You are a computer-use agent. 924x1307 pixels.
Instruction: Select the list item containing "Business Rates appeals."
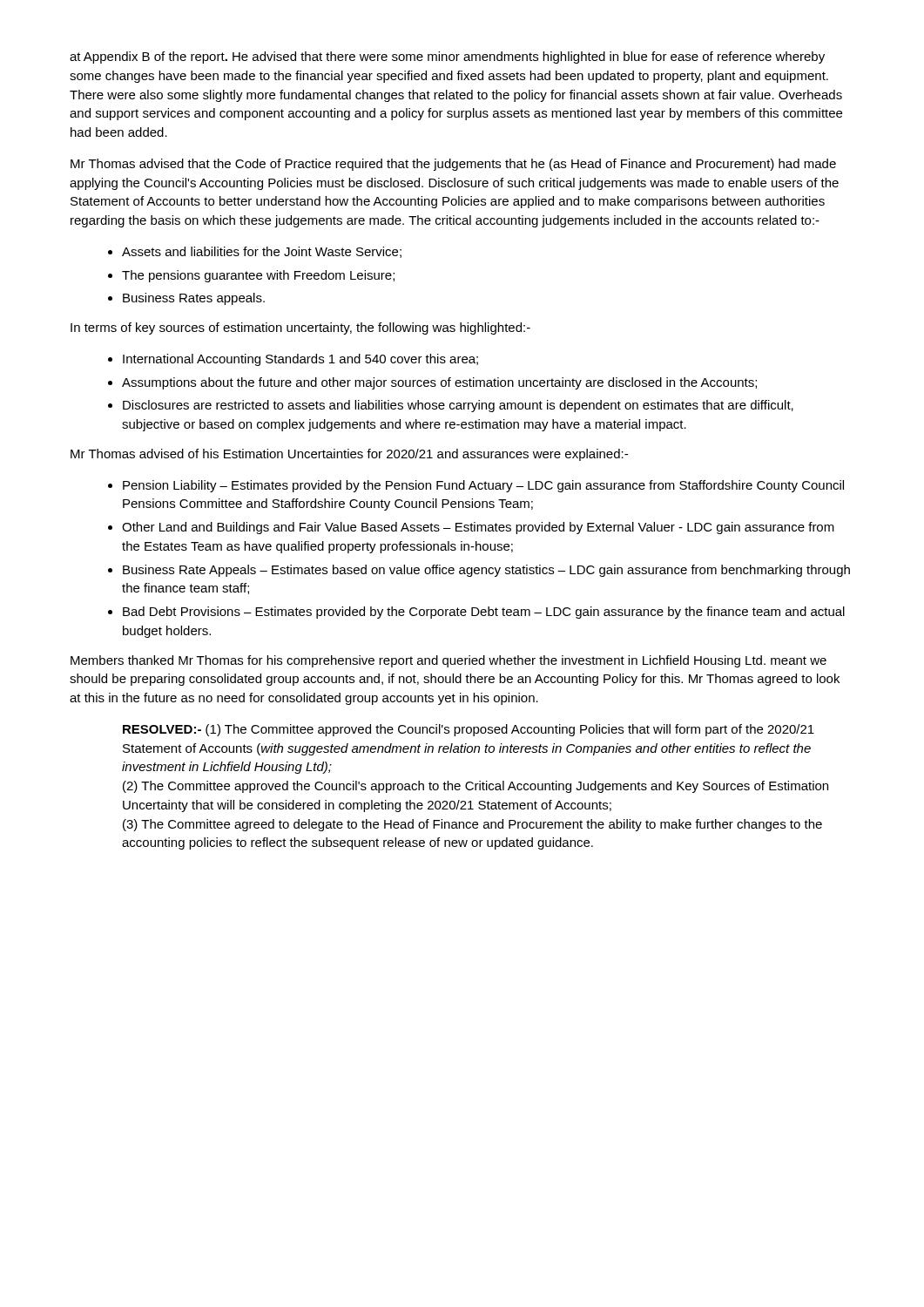(194, 298)
